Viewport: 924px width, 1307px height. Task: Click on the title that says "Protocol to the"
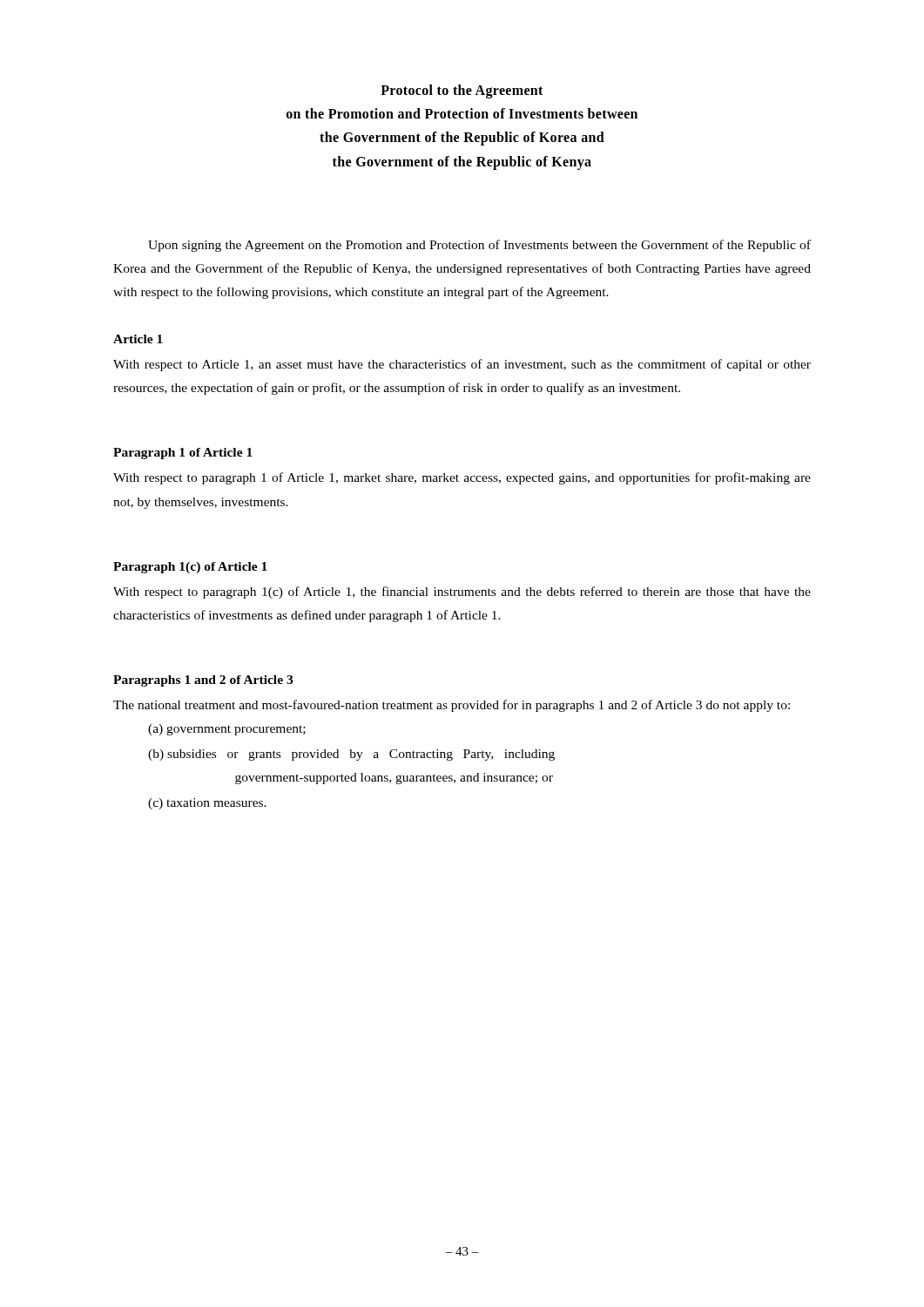(x=462, y=126)
